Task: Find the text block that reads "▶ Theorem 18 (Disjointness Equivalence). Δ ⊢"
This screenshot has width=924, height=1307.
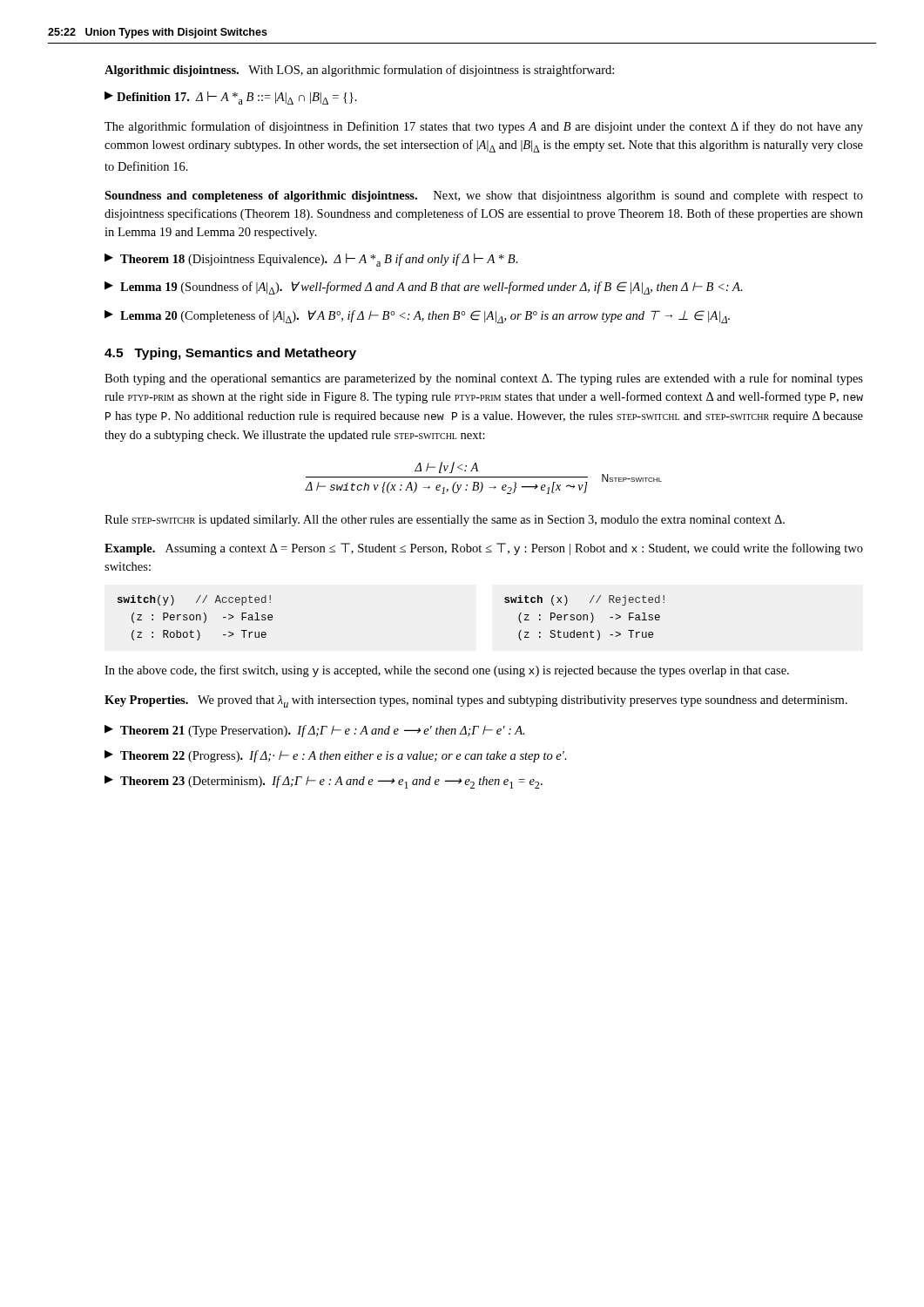Action: [x=311, y=261]
